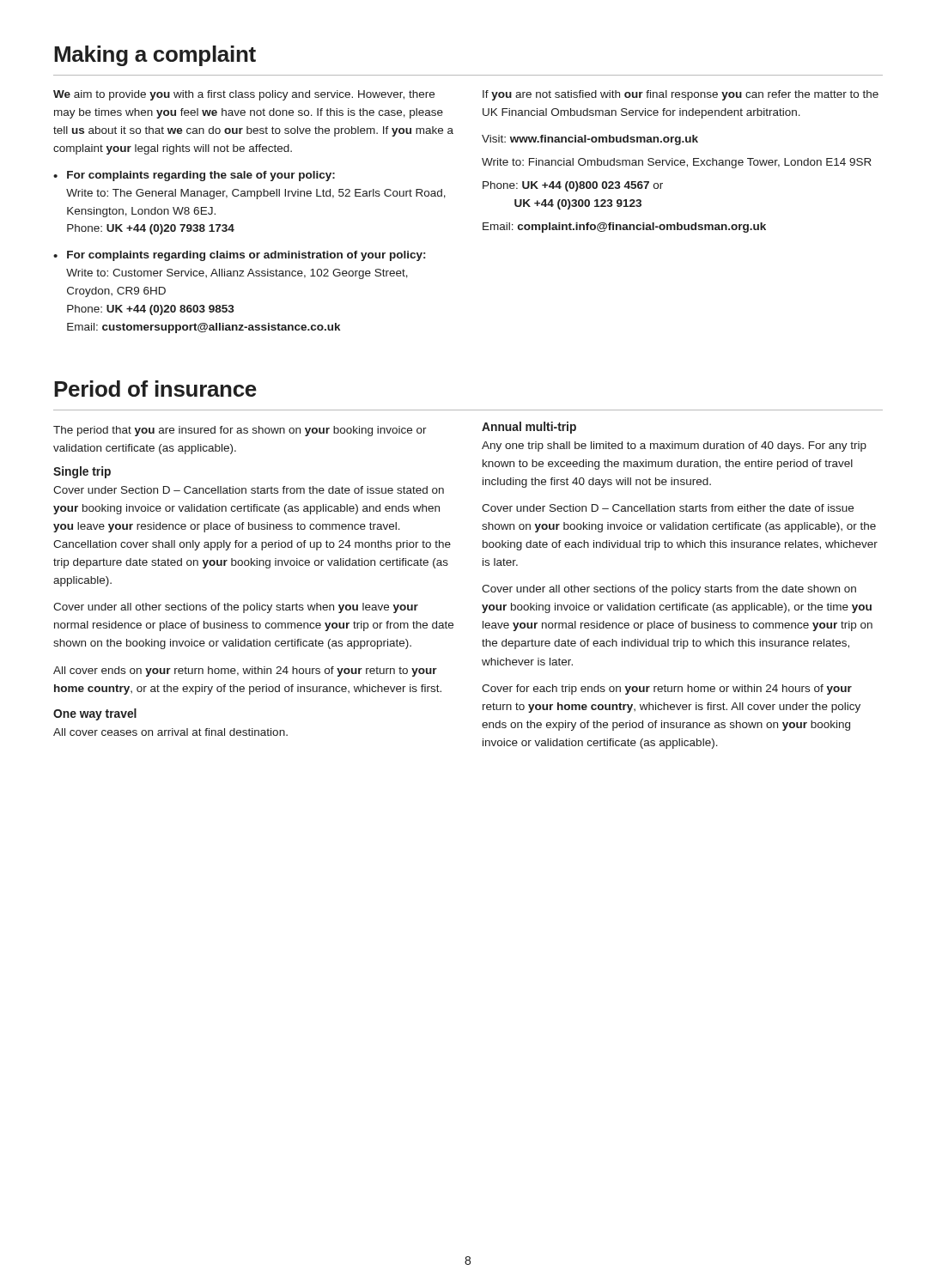Image resolution: width=936 pixels, height=1288 pixels.
Task: Navigate to the block starting "Visit: www.financial-ombudsman.org.uk"
Action: tap(590, 139)
